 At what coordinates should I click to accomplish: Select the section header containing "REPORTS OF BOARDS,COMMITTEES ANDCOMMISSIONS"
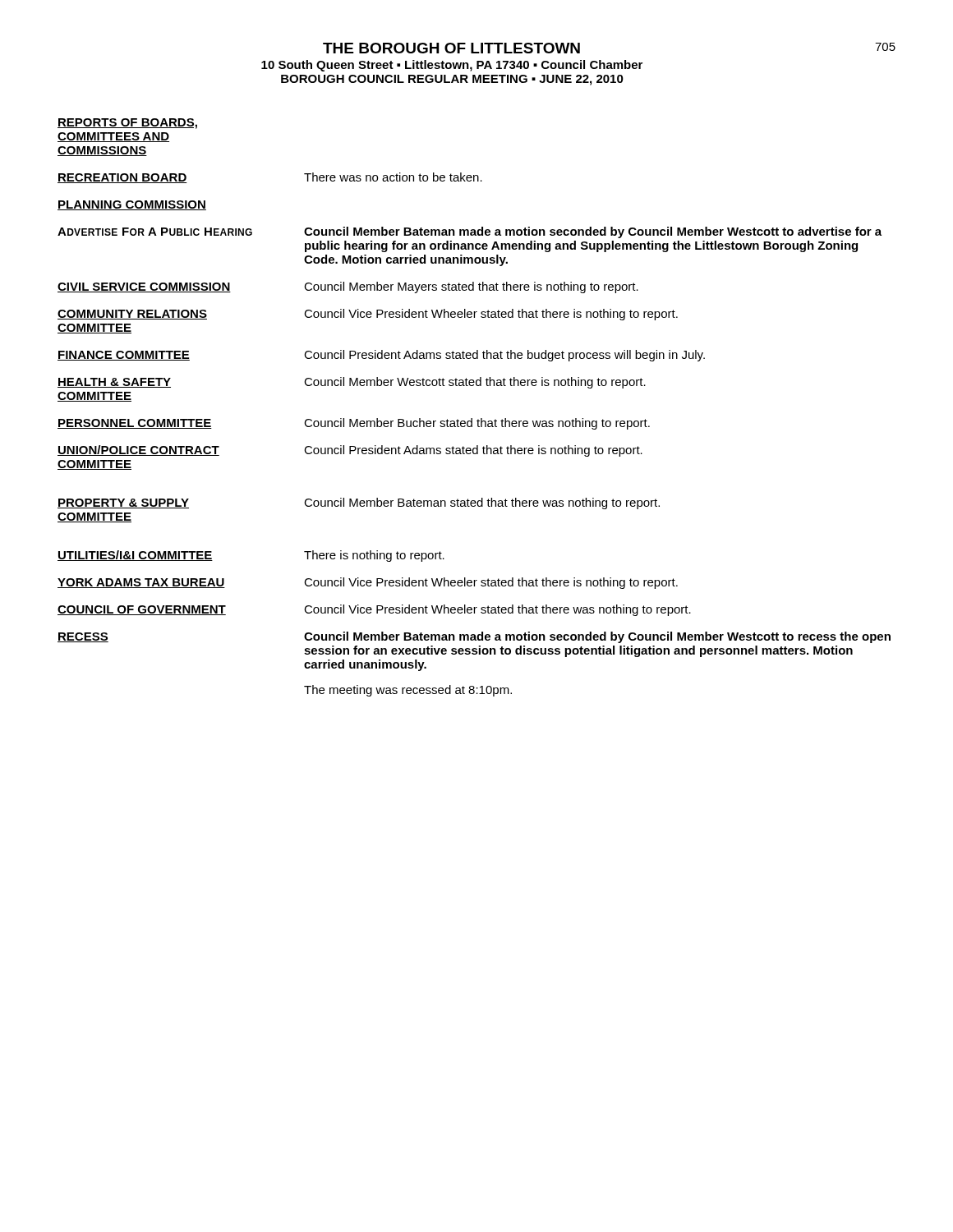coord(128,136)
